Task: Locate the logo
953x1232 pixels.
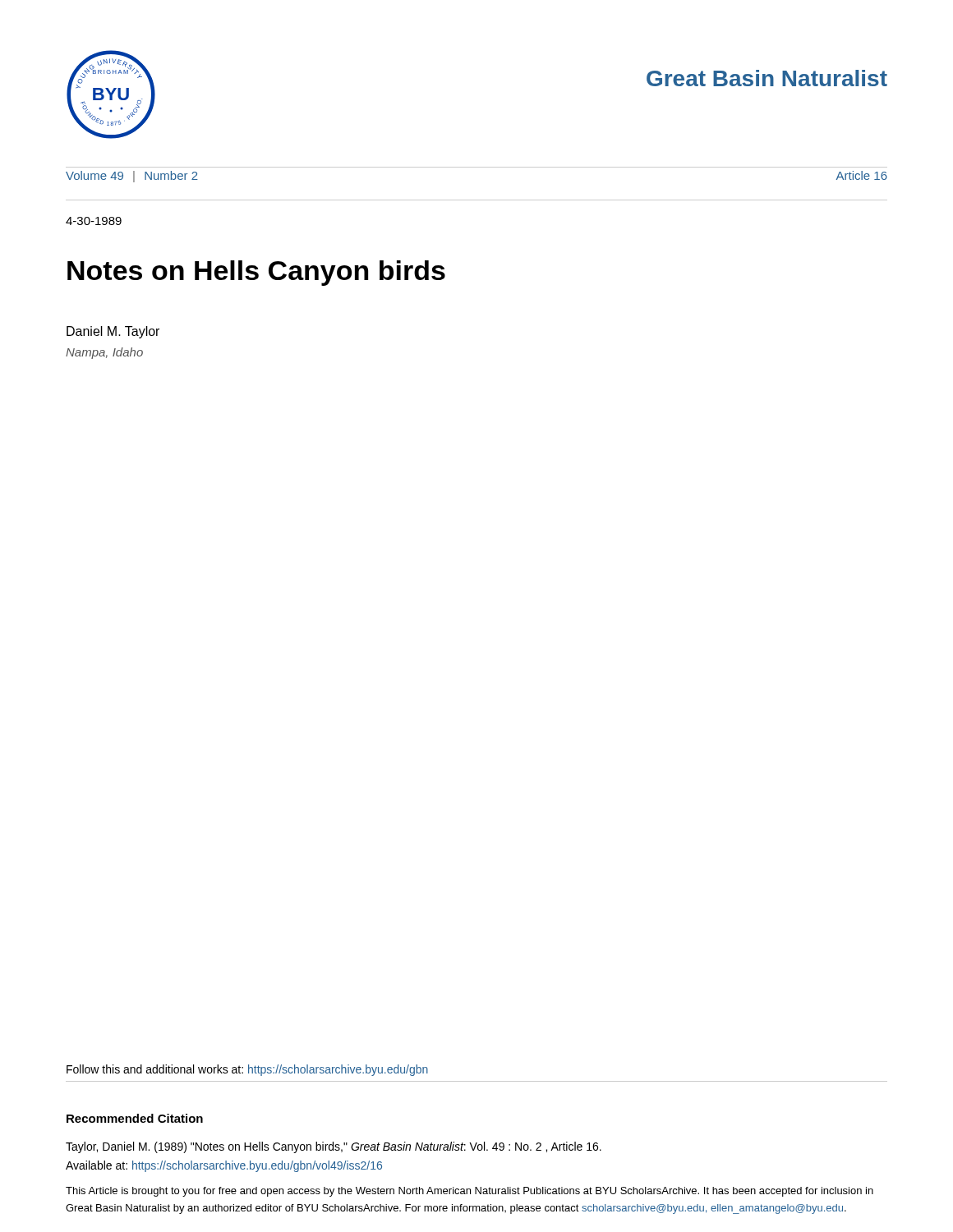Action: 111,94
